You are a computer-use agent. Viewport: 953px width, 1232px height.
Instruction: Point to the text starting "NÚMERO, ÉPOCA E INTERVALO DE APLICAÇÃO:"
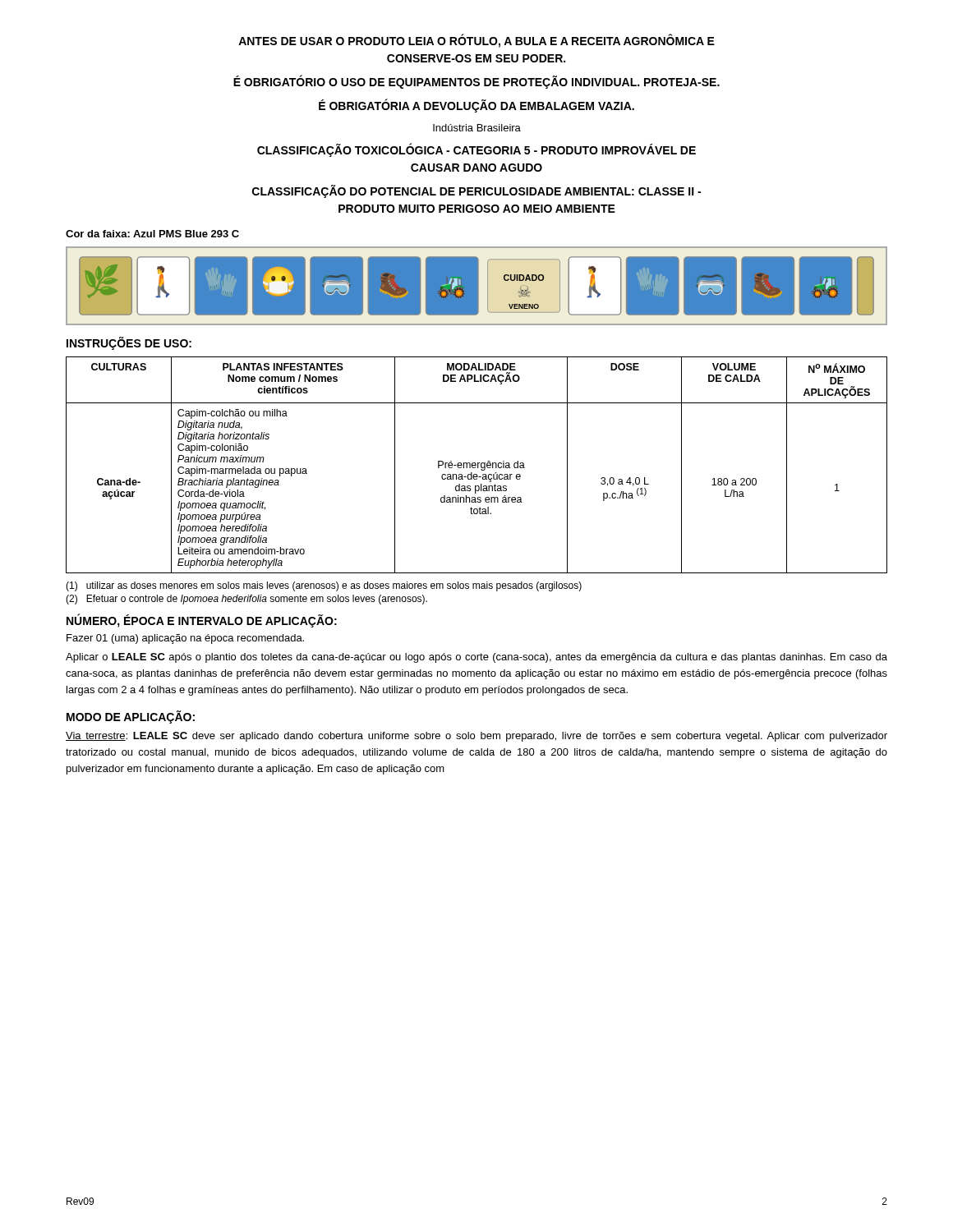tap(202, 621)
